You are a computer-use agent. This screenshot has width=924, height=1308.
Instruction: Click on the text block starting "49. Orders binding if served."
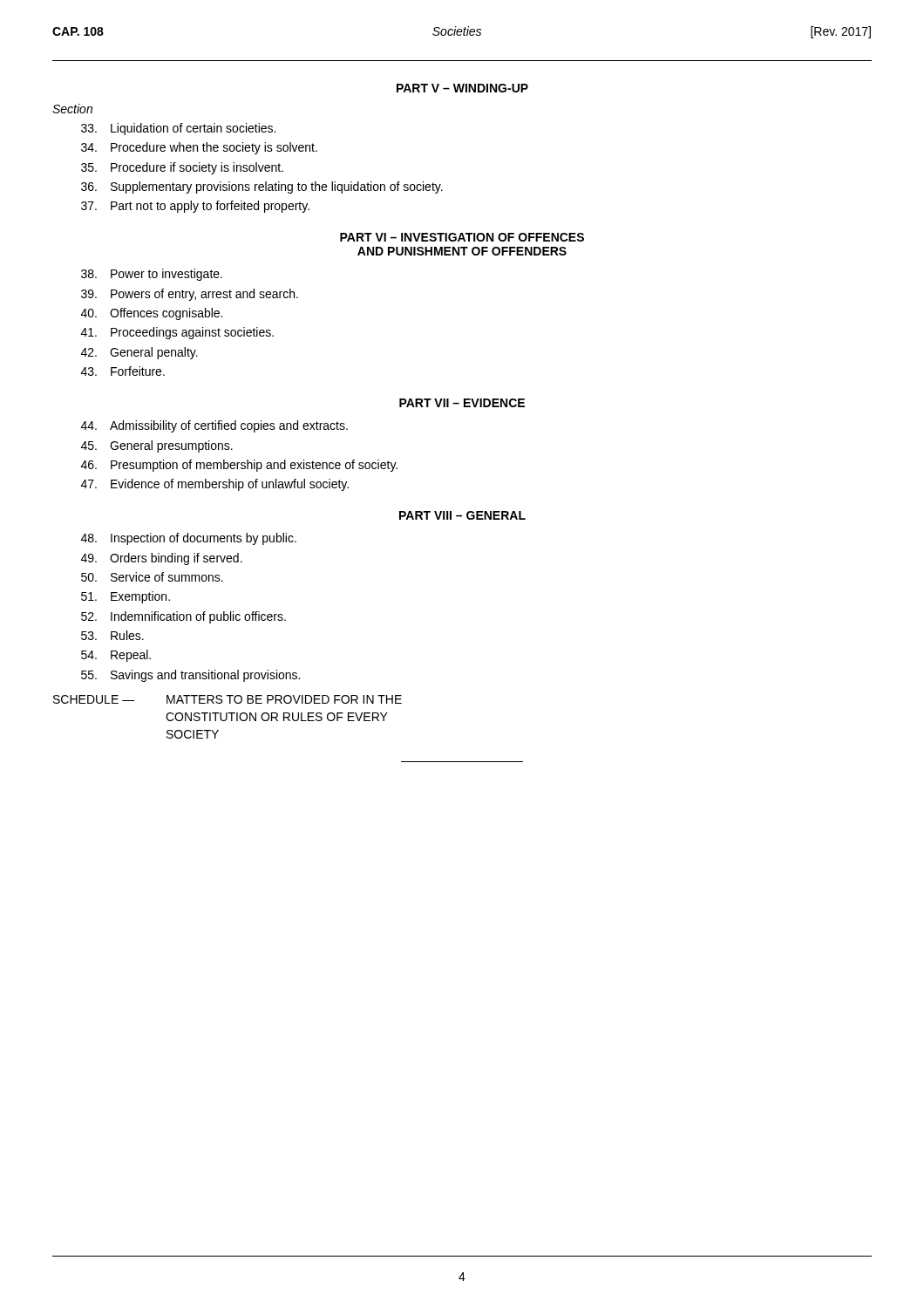pos(162,559)
